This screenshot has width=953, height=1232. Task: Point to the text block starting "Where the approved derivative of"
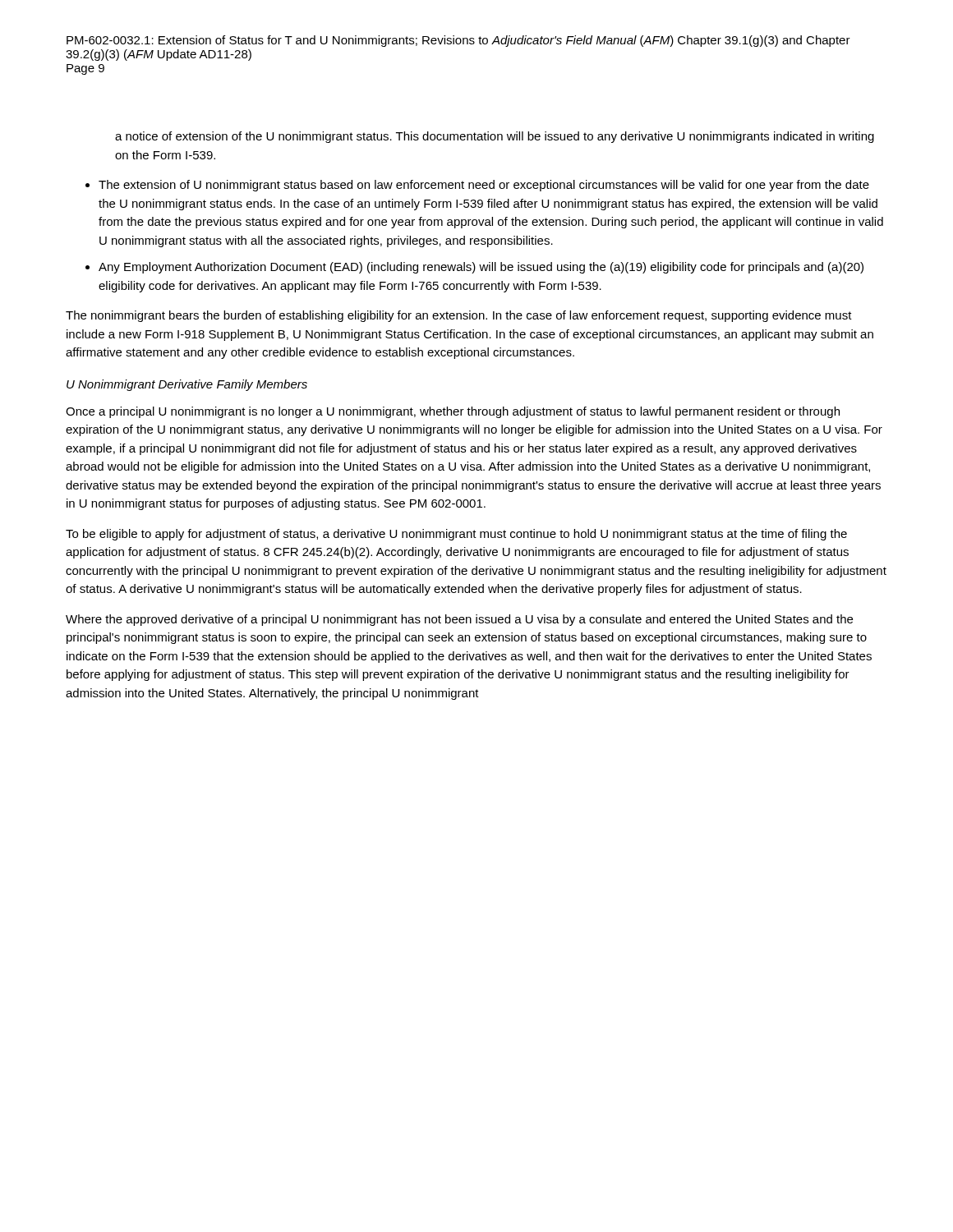pos(476,656)
